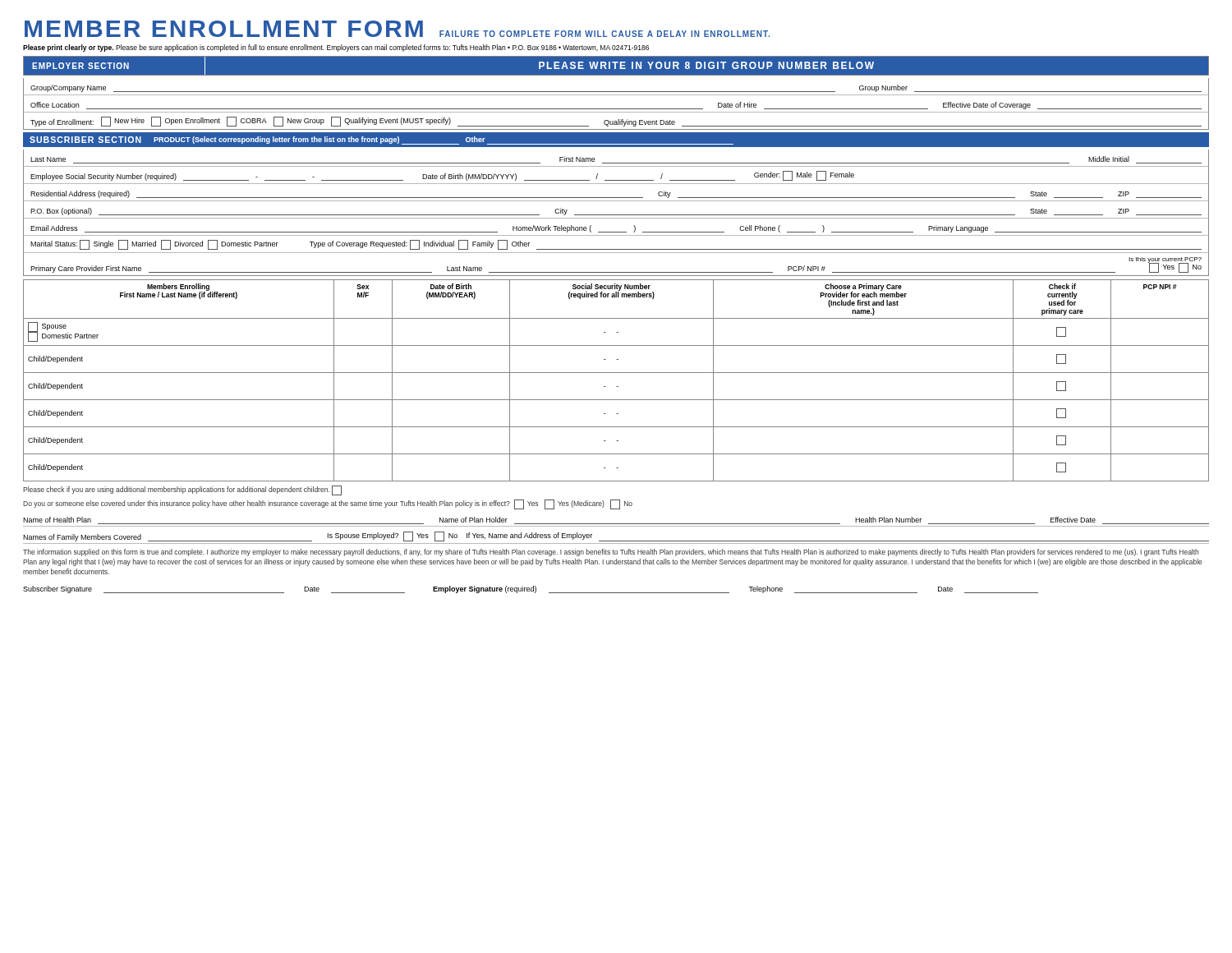Screen dimensions: 953x1232
Task: Select the text block starting "Please check if you"
Action: point(182,490)
